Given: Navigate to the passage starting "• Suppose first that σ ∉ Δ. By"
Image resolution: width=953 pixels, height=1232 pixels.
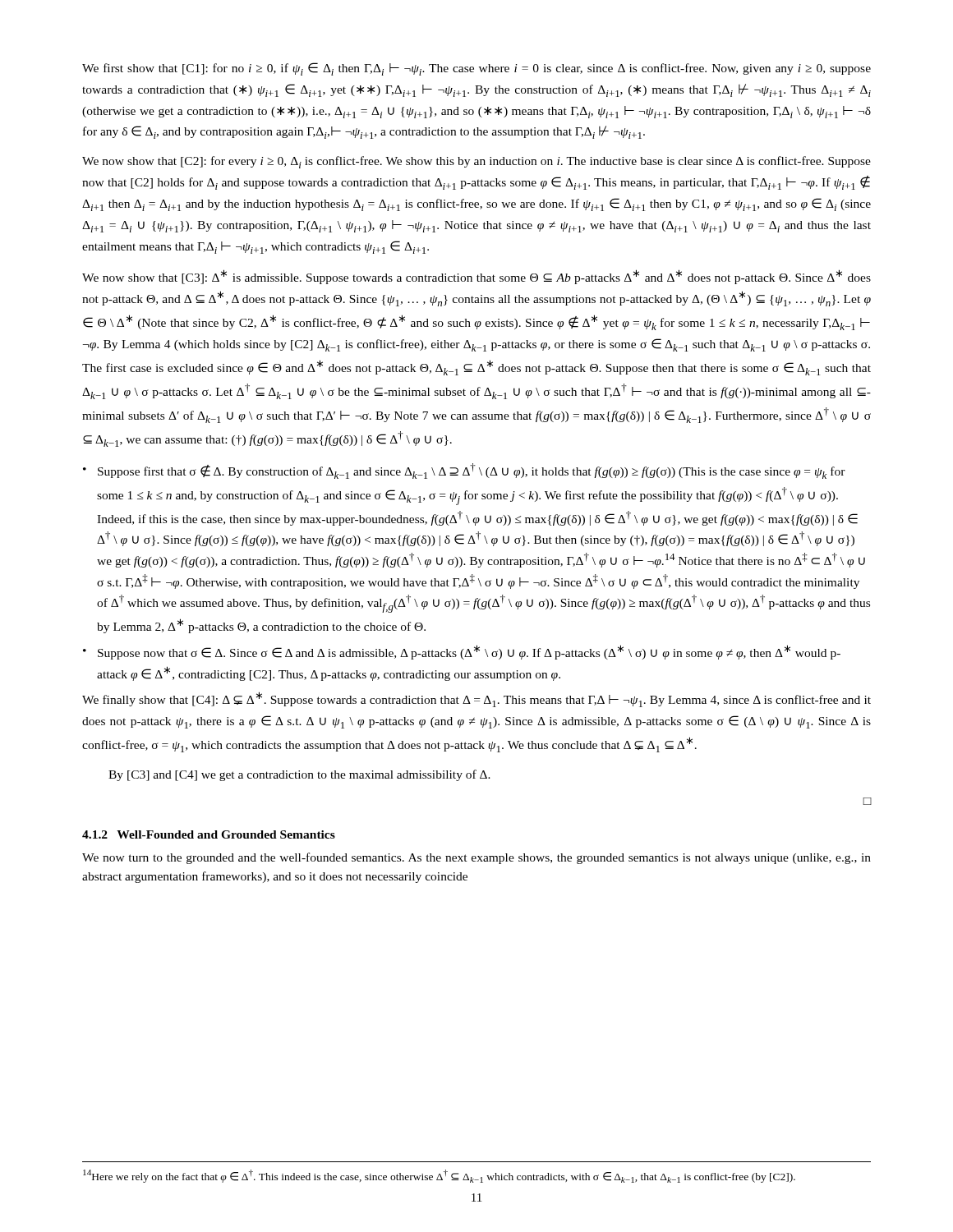Looking at the screenshot, I should pyautogui.click(x=476, y=548).
